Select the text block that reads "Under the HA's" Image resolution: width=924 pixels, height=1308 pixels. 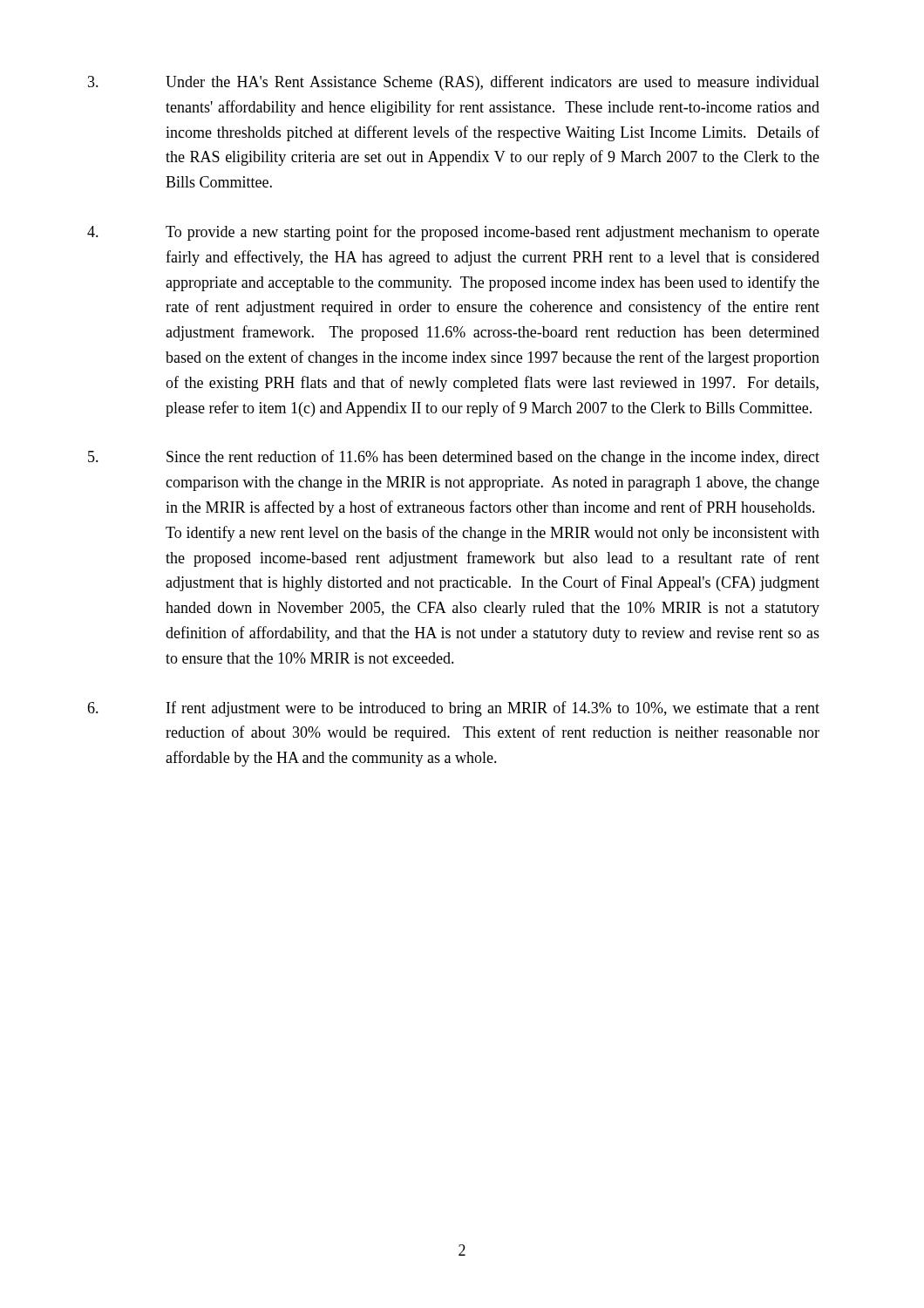point(453,133)
